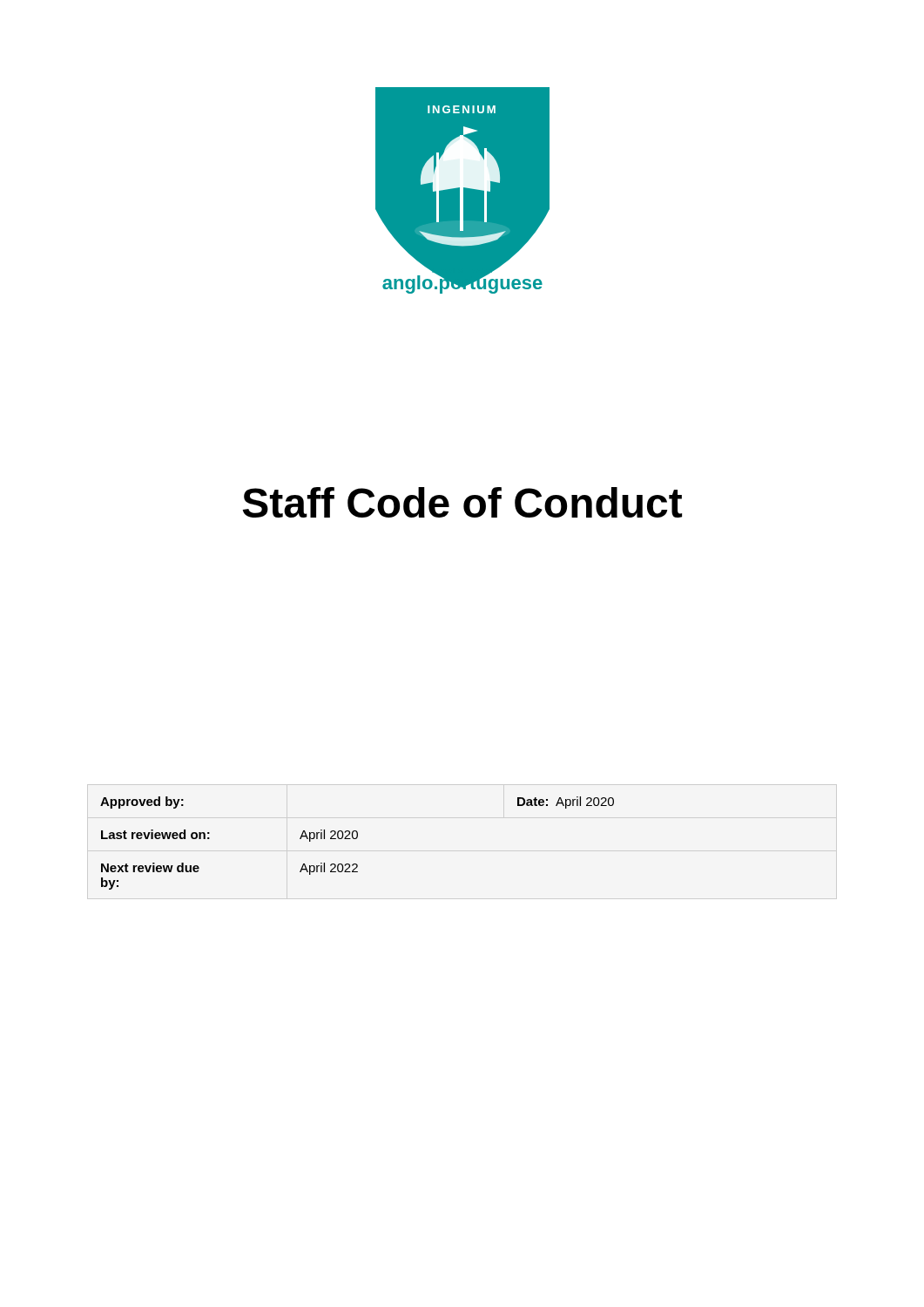Click on the logo
924x1307 pixels.
[462, 183]
